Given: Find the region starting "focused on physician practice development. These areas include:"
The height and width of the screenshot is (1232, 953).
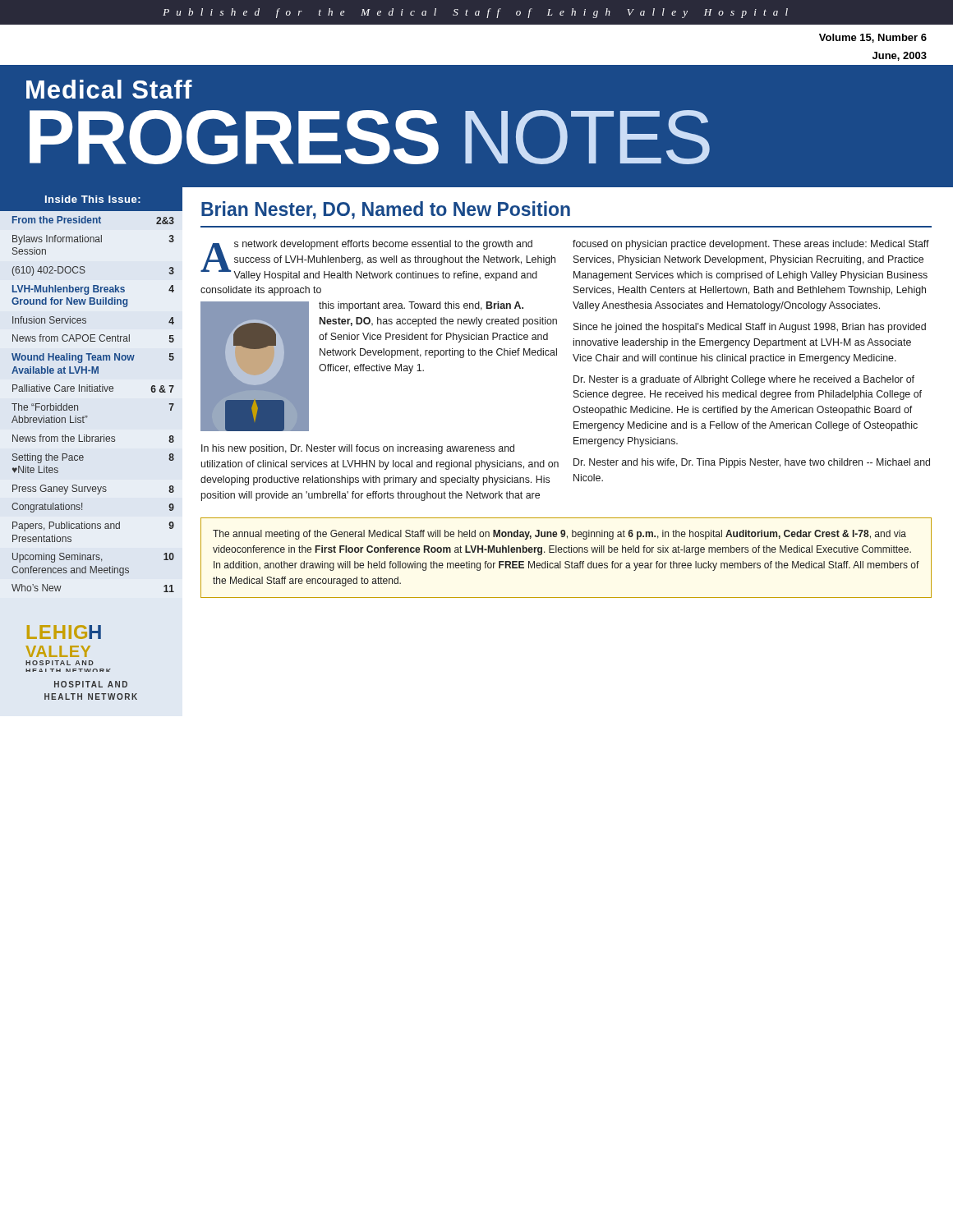Looking at the screenshot, I should pyautogui.click(x=751, y=275).
